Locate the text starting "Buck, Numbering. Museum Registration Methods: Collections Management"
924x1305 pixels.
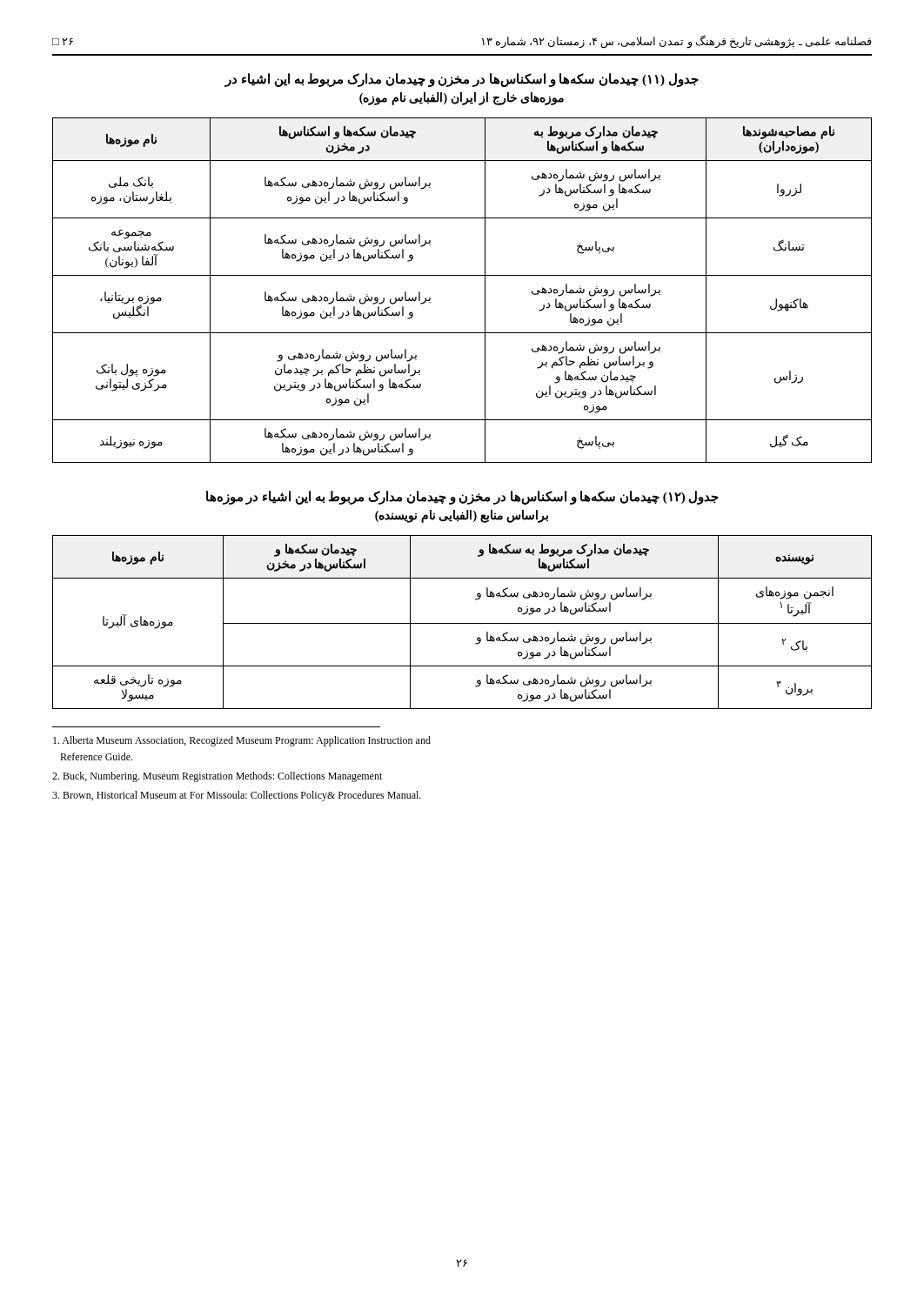point(217,776)
